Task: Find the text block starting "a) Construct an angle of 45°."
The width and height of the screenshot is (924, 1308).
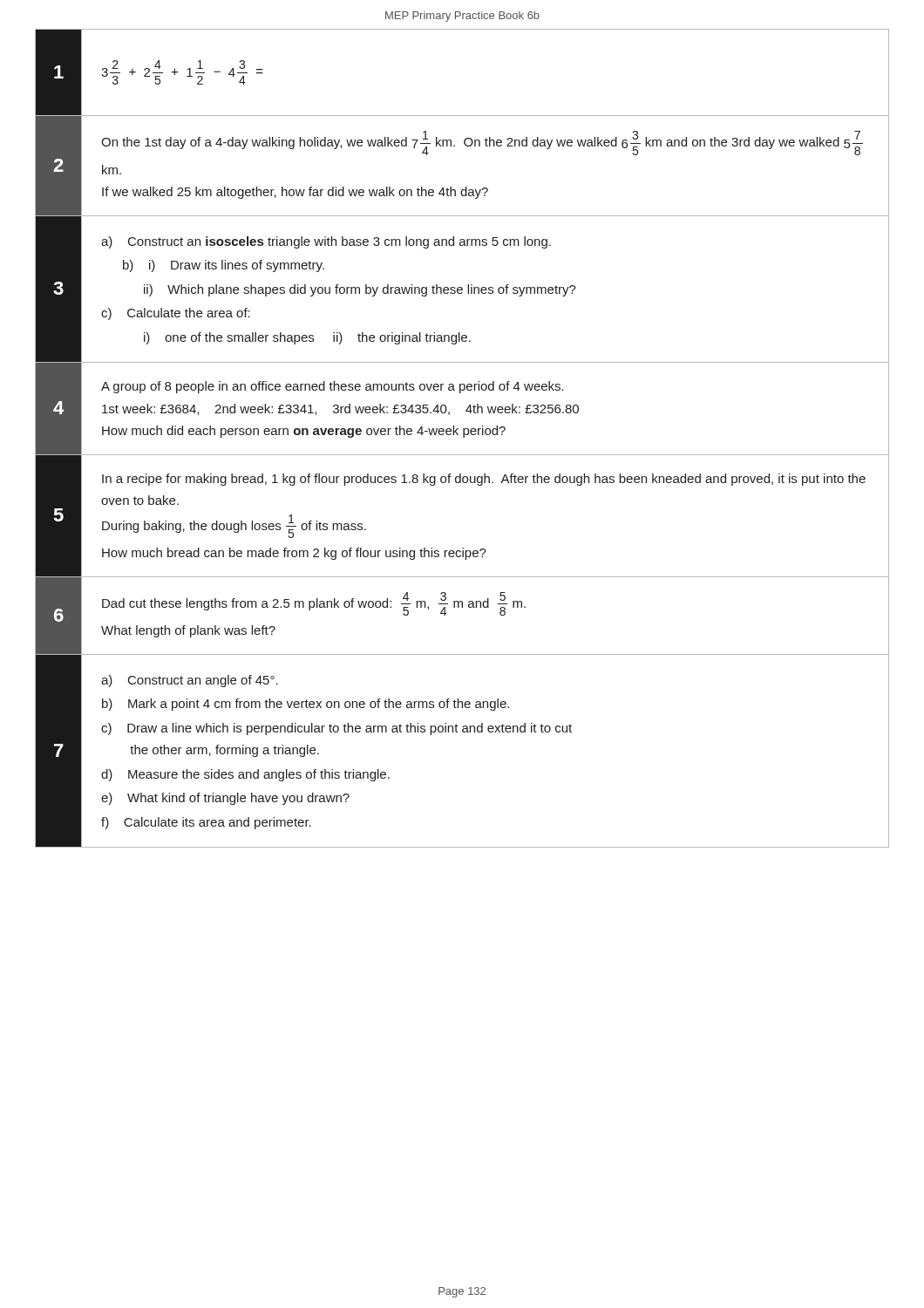Action: 190,680
